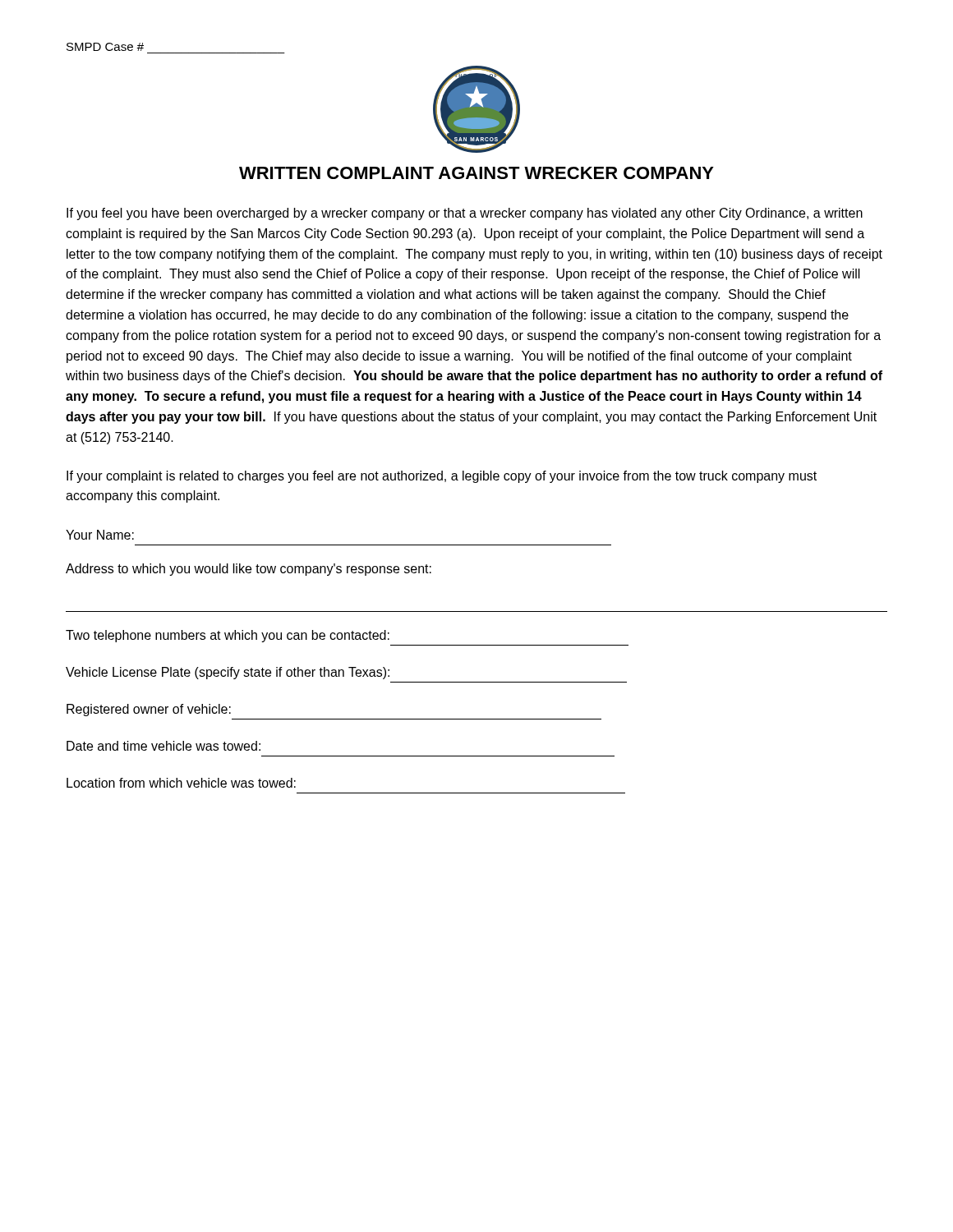Click the passage that begins "Vehicle License Plate (specify state if other"

click(x=347, y=672)
